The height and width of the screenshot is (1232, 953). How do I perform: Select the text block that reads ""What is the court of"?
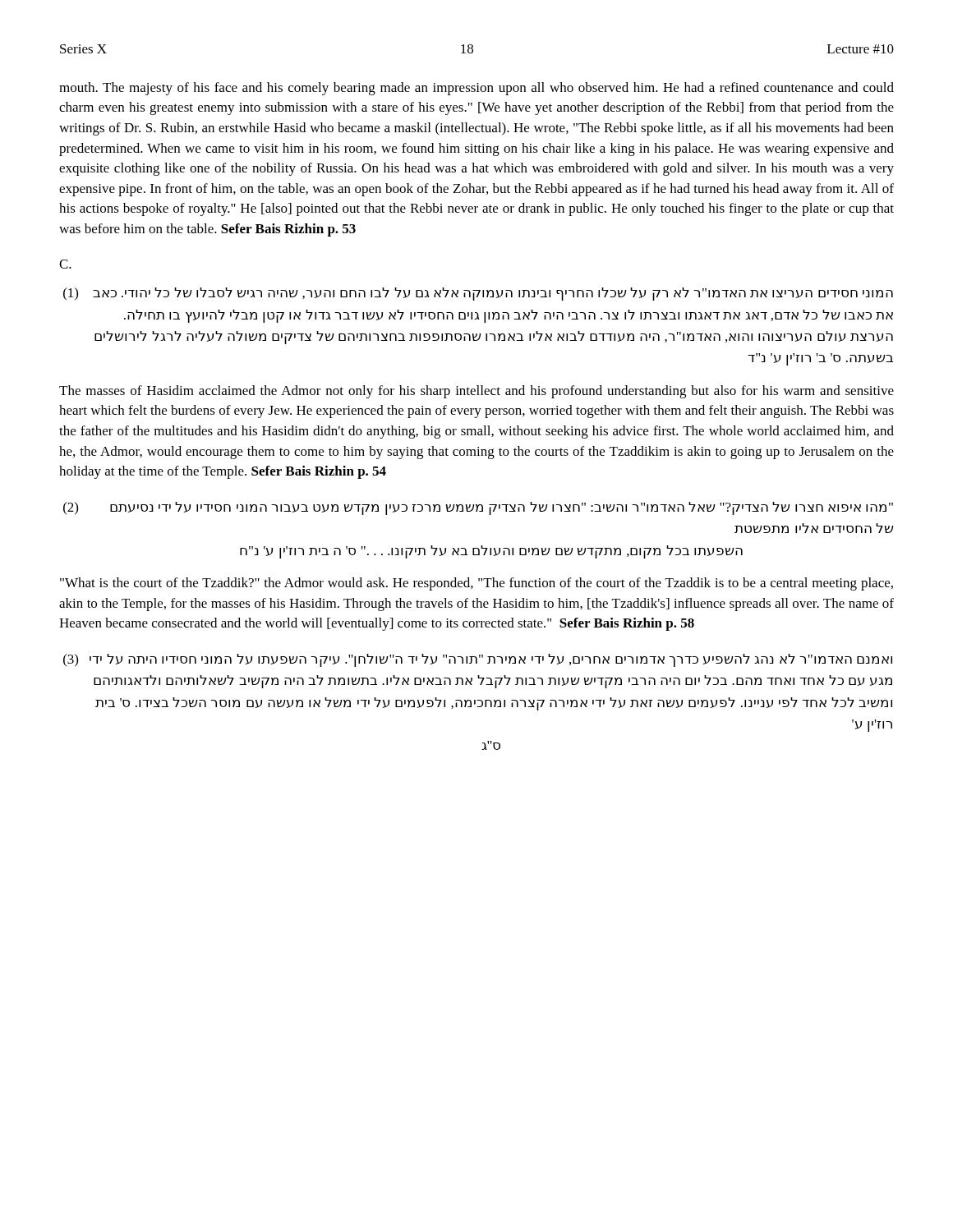click(476, 603)
